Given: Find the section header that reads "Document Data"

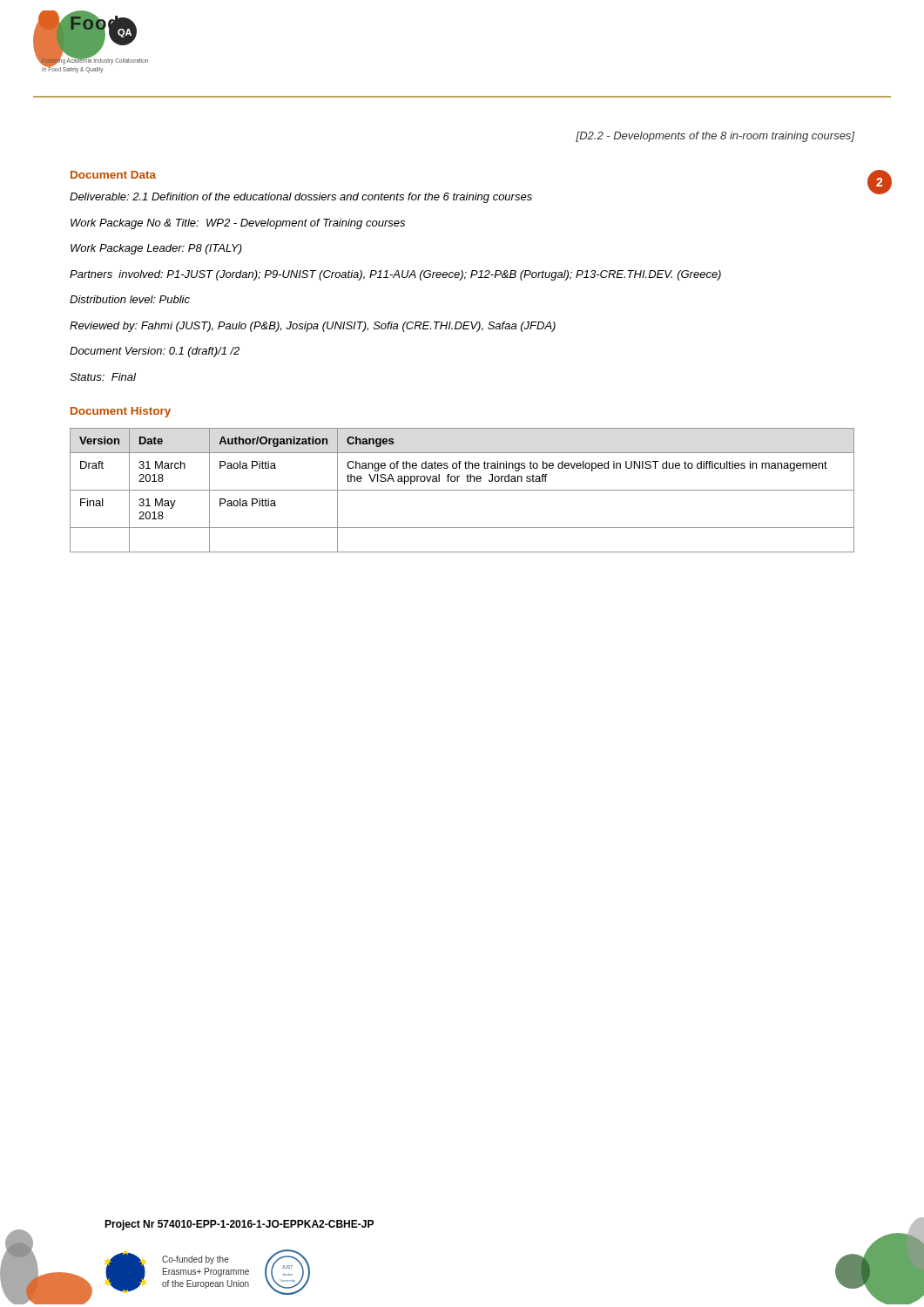Looking at the screenshot, I should pos(113,175).
